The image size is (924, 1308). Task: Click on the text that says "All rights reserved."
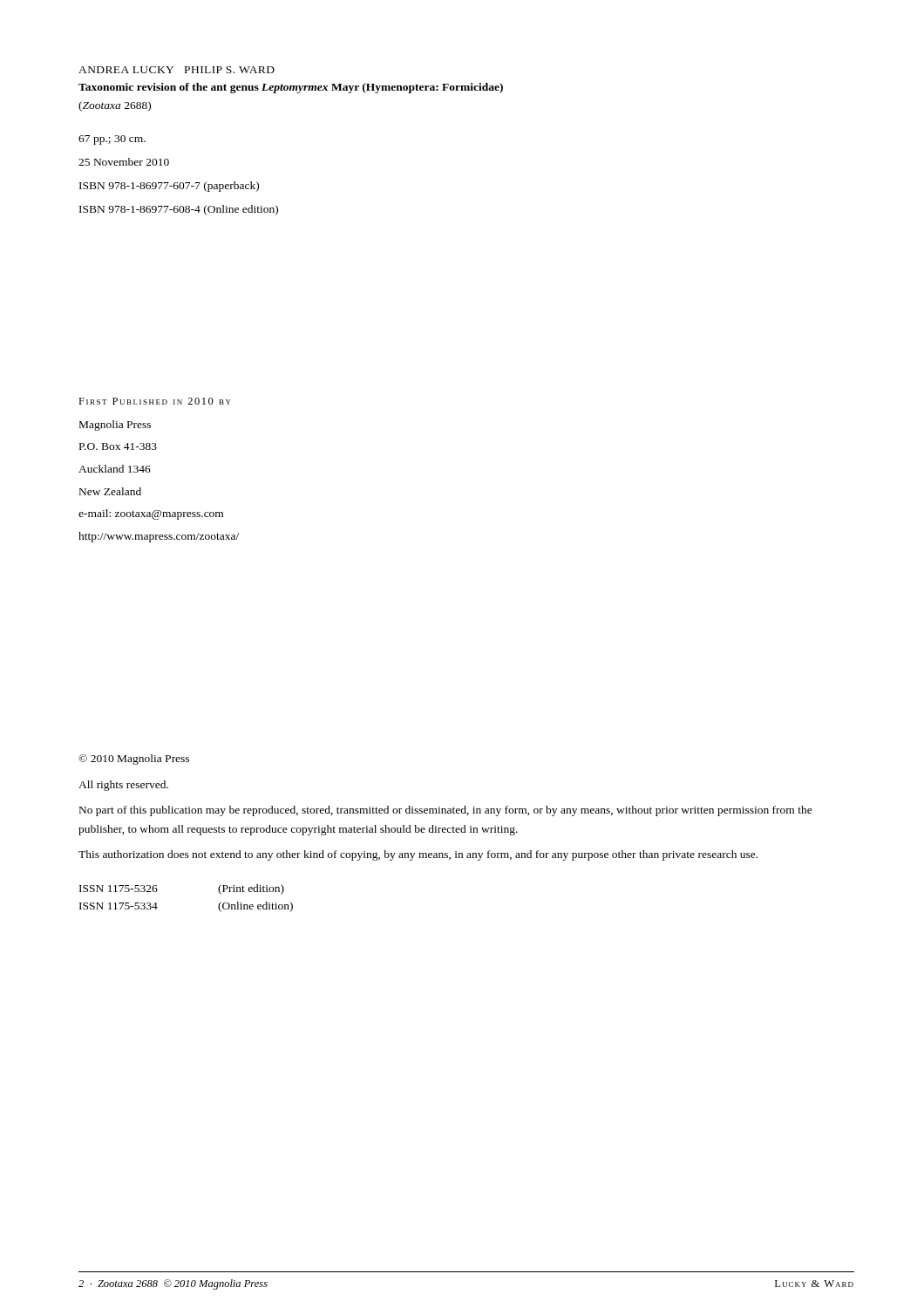(x=124, y=784)
